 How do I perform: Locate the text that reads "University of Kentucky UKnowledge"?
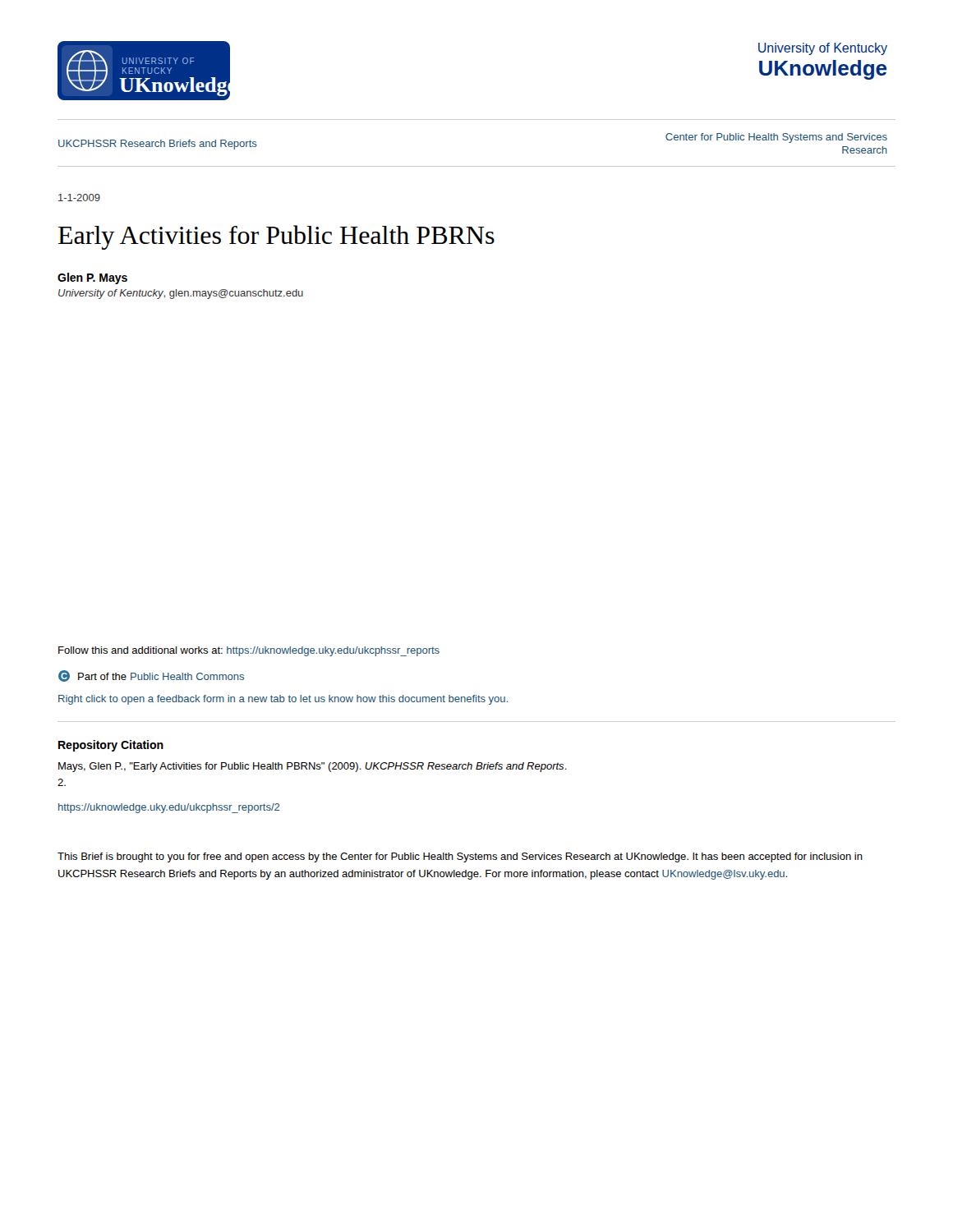[822, 61]
